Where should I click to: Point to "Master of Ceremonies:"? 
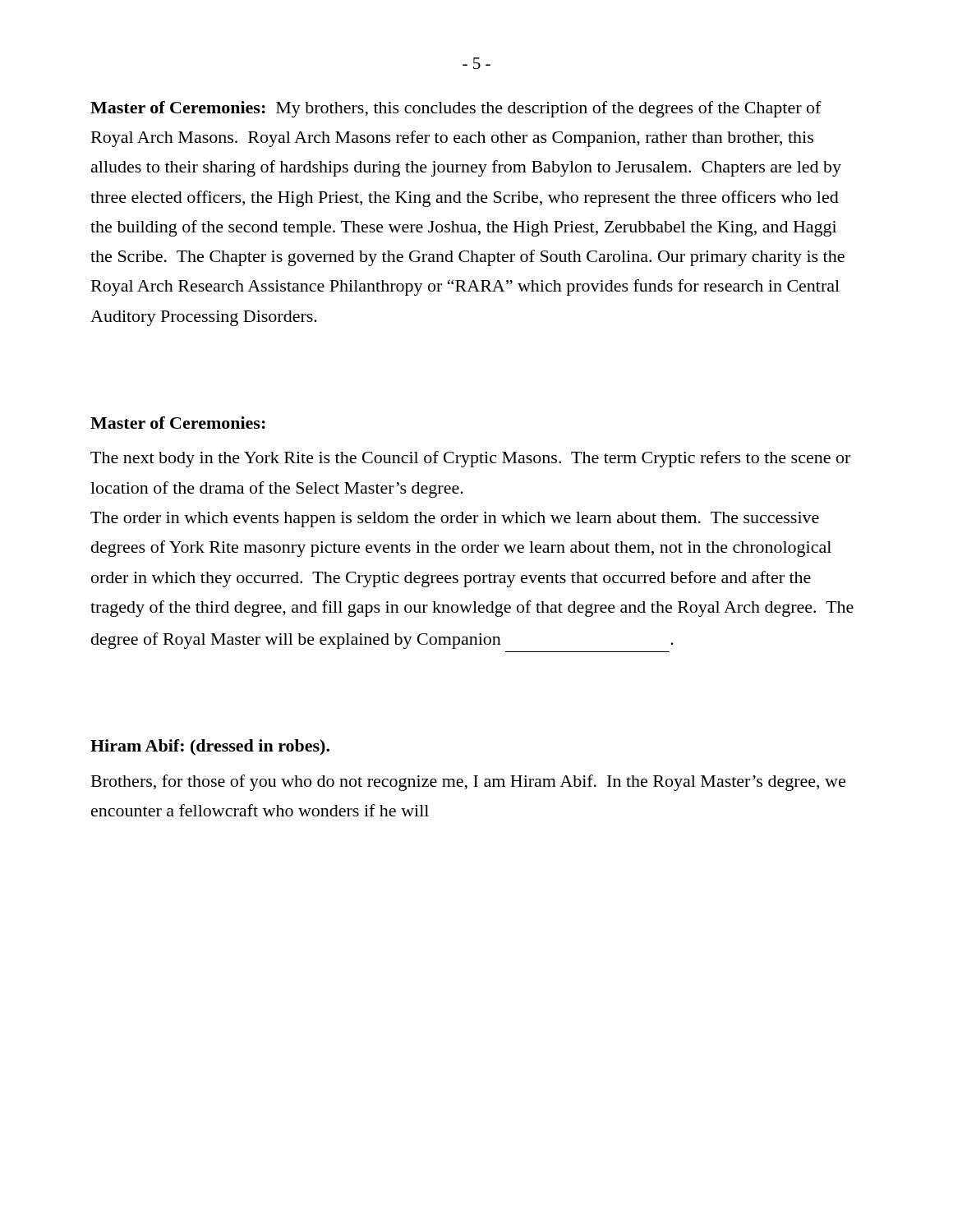(x=178, y=423)
